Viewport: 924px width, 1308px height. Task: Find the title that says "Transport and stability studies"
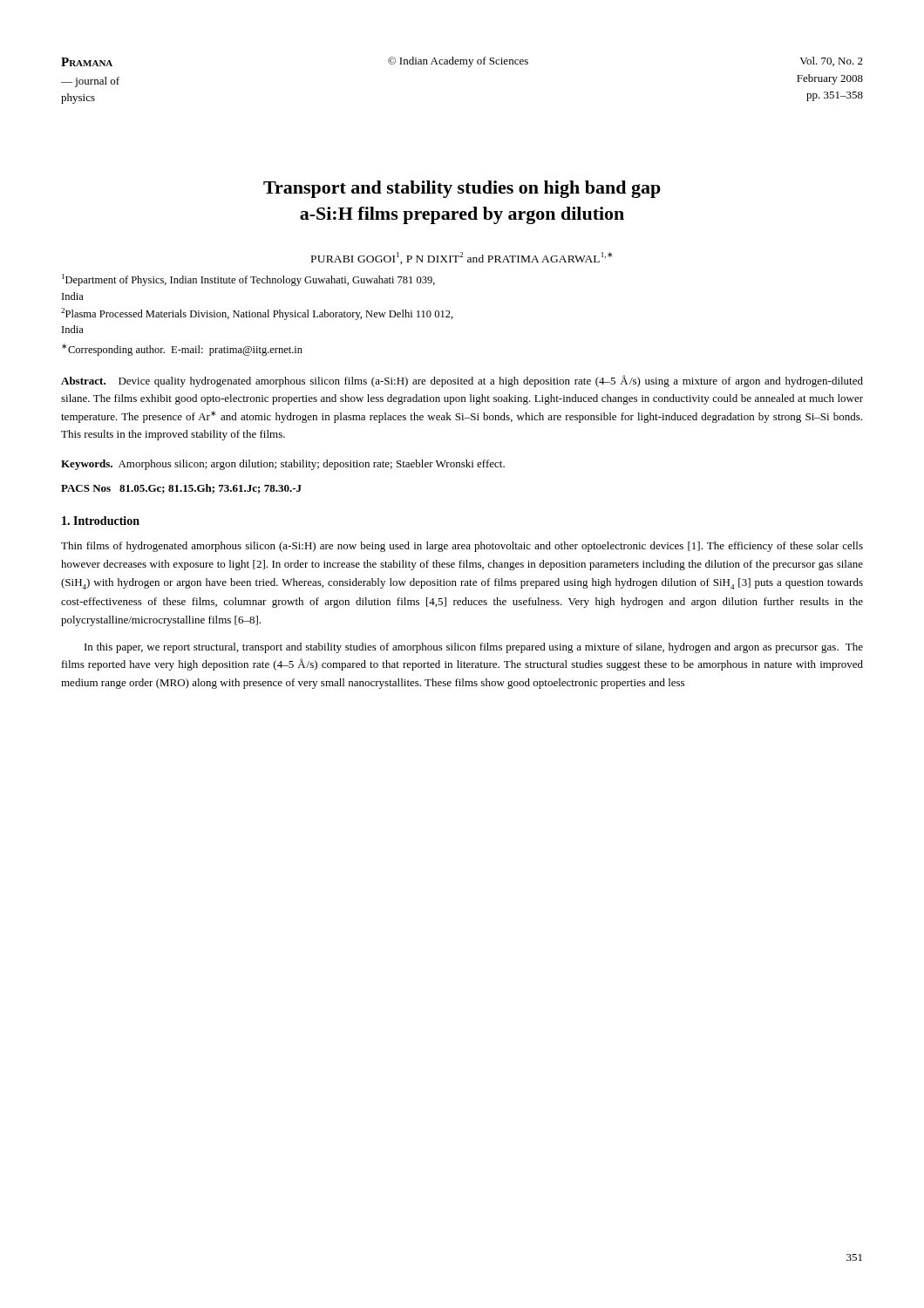462,200
